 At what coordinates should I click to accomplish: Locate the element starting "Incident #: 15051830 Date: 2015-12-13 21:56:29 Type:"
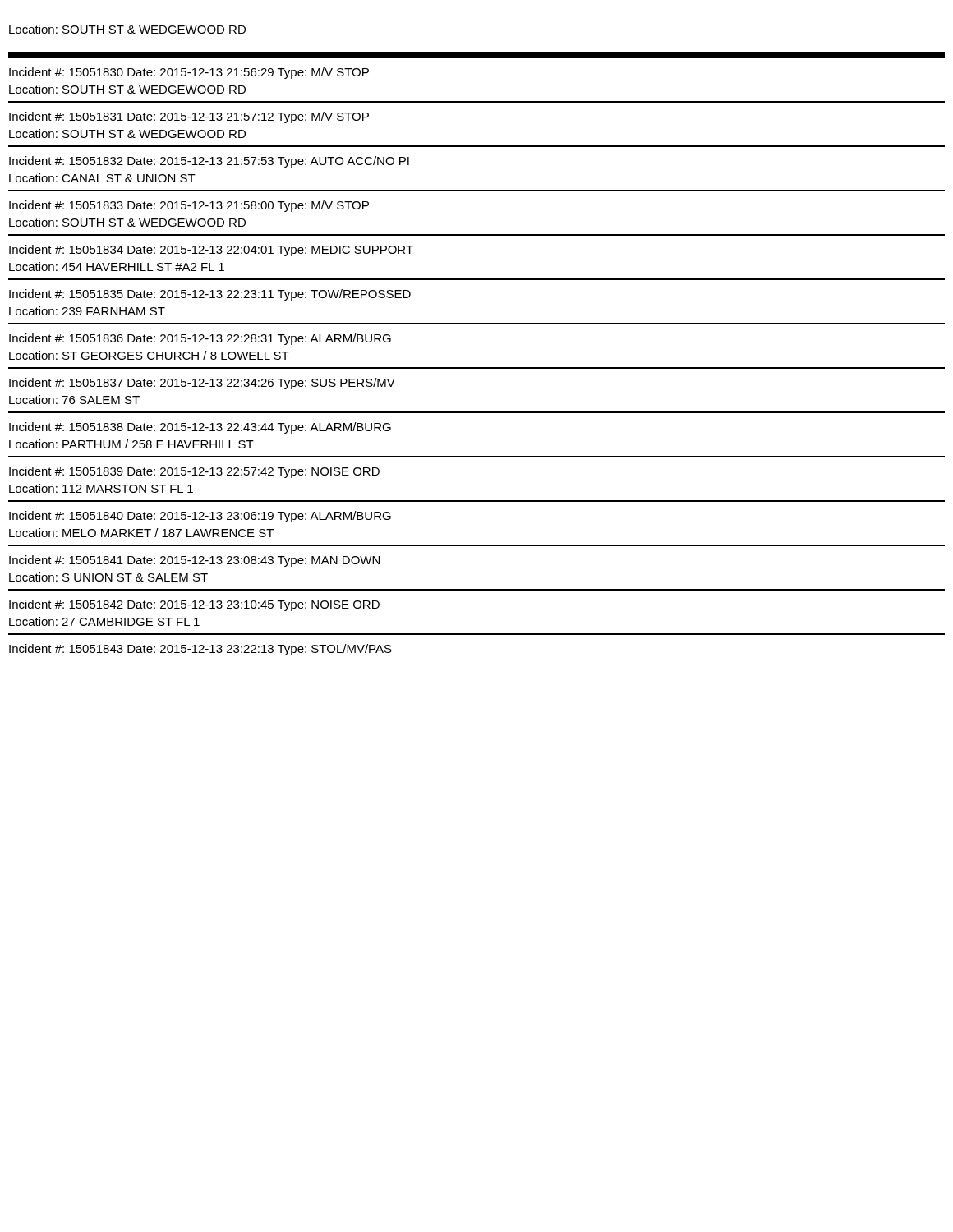pyautogui.click(x=189, y=73)
